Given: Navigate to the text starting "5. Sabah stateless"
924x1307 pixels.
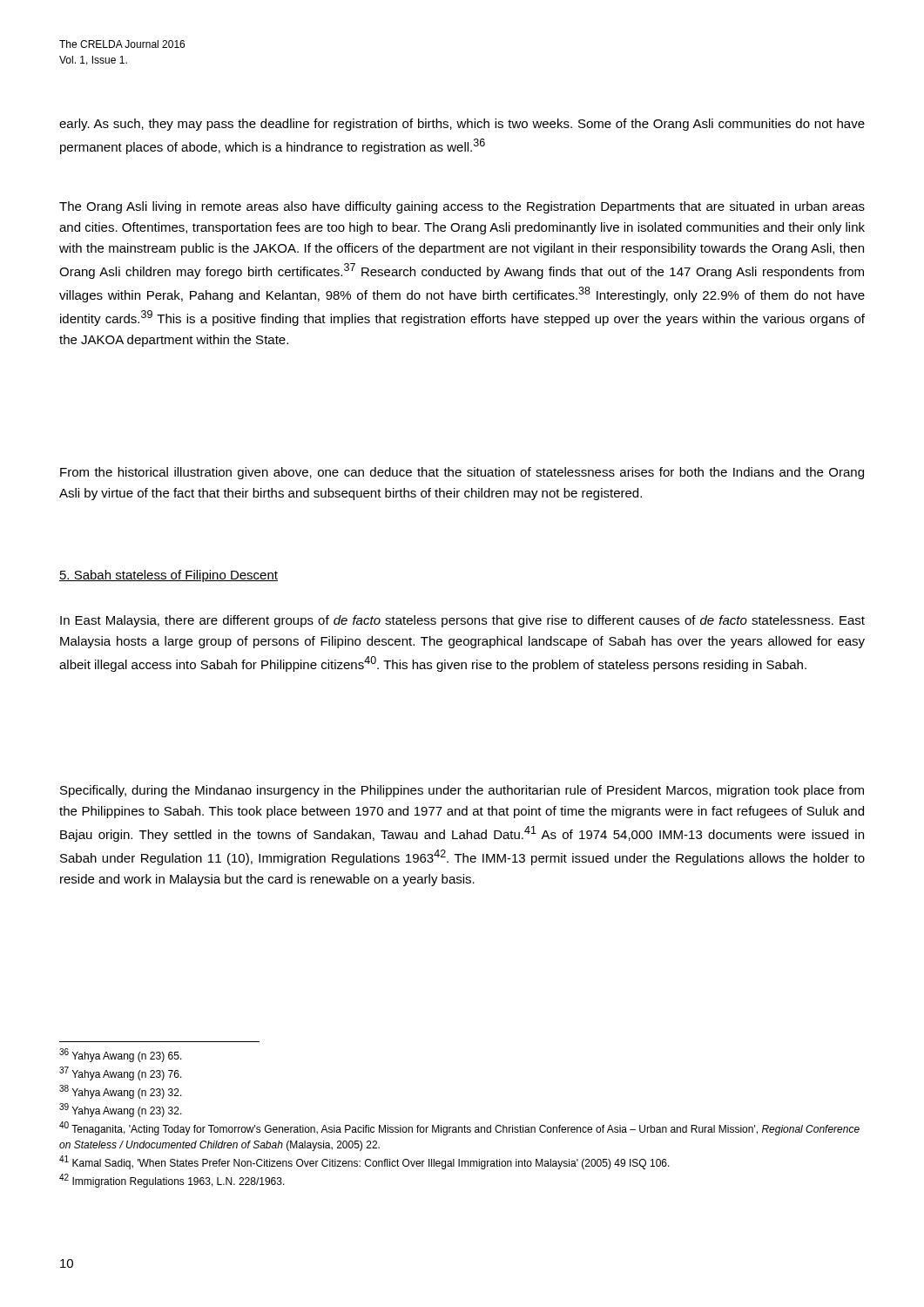Looking at the screenshot, I should point(168,575).
